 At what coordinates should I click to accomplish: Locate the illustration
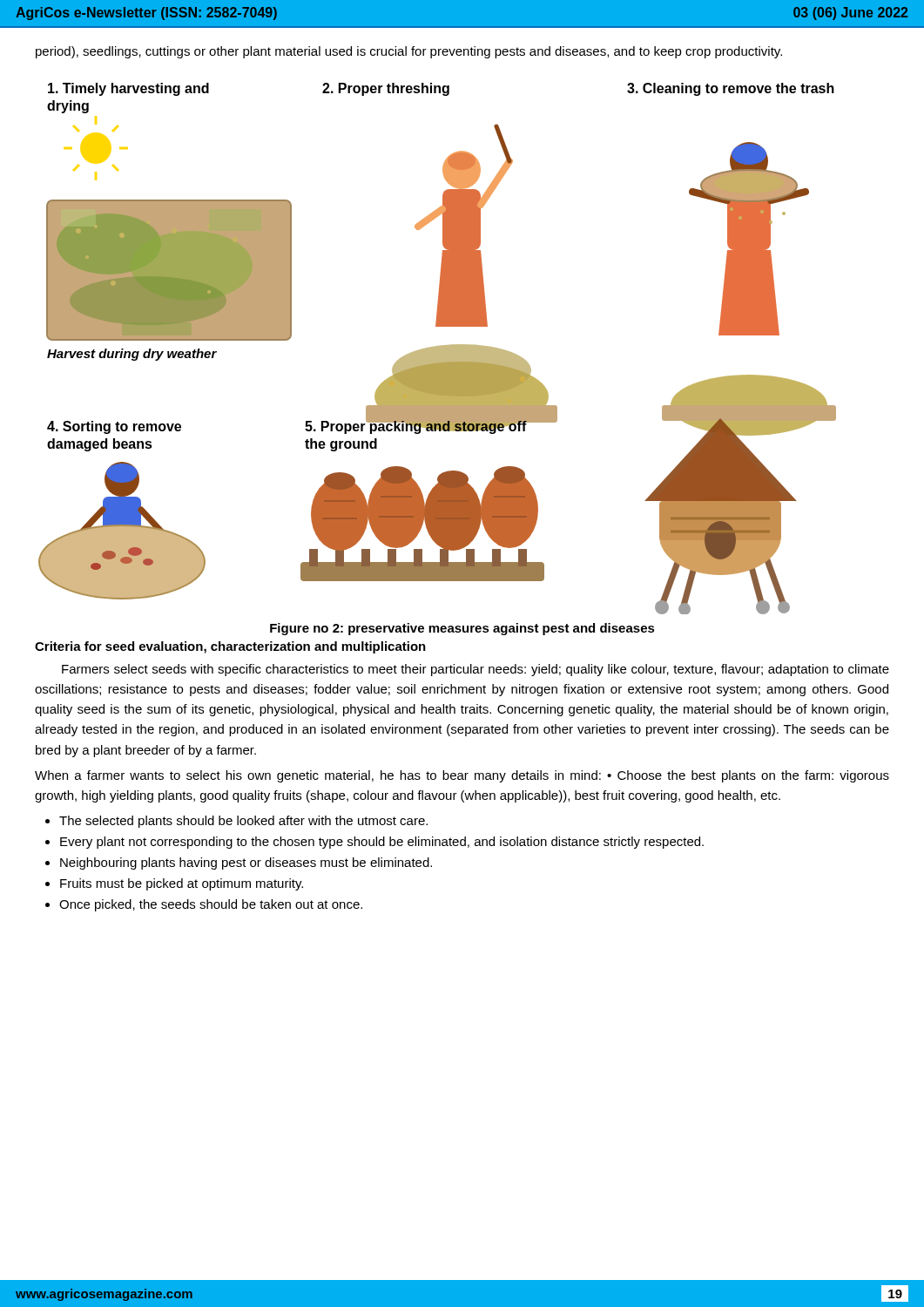tap(462, 345)
